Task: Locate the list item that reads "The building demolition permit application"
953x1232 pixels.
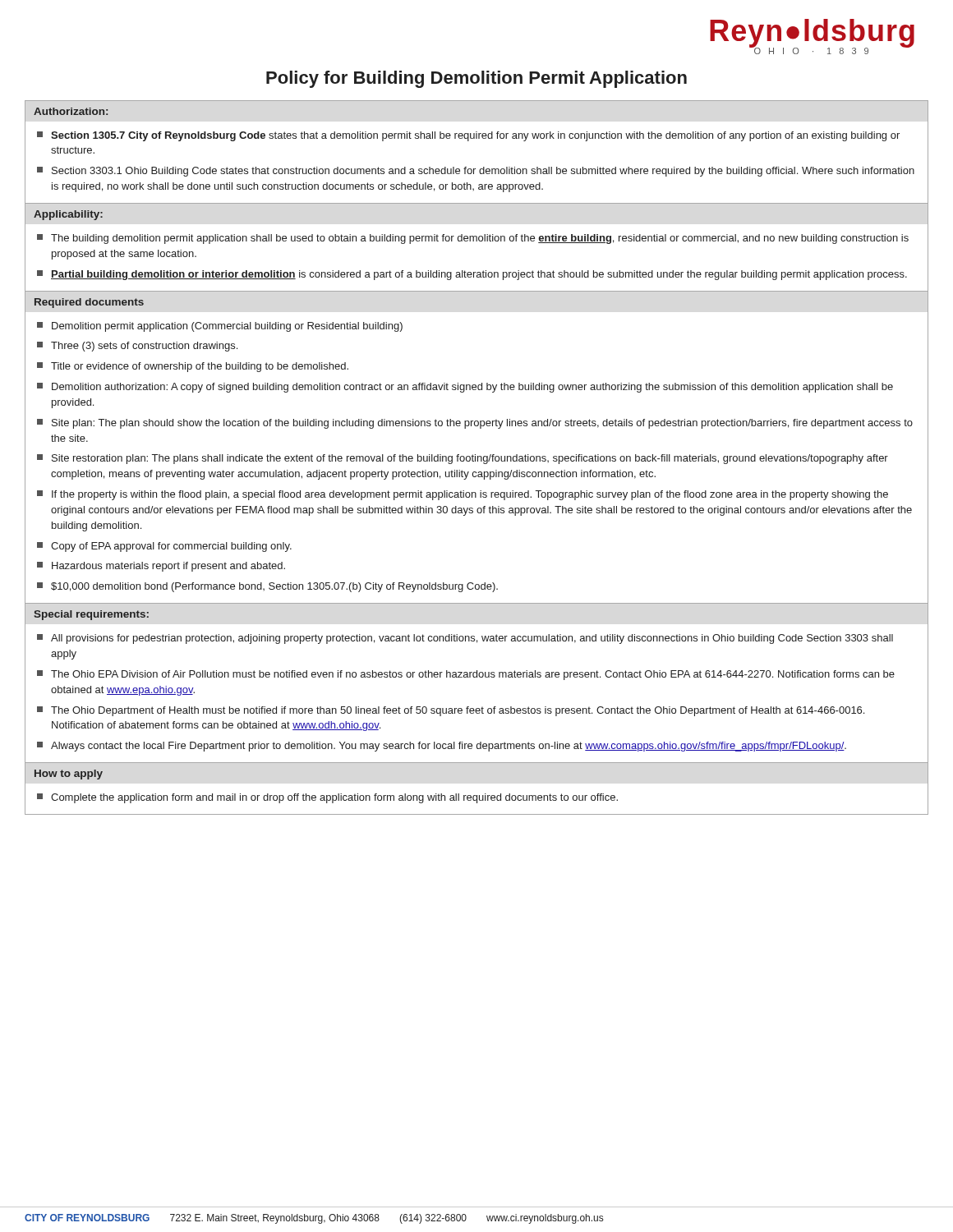Action: coord(476,246)
